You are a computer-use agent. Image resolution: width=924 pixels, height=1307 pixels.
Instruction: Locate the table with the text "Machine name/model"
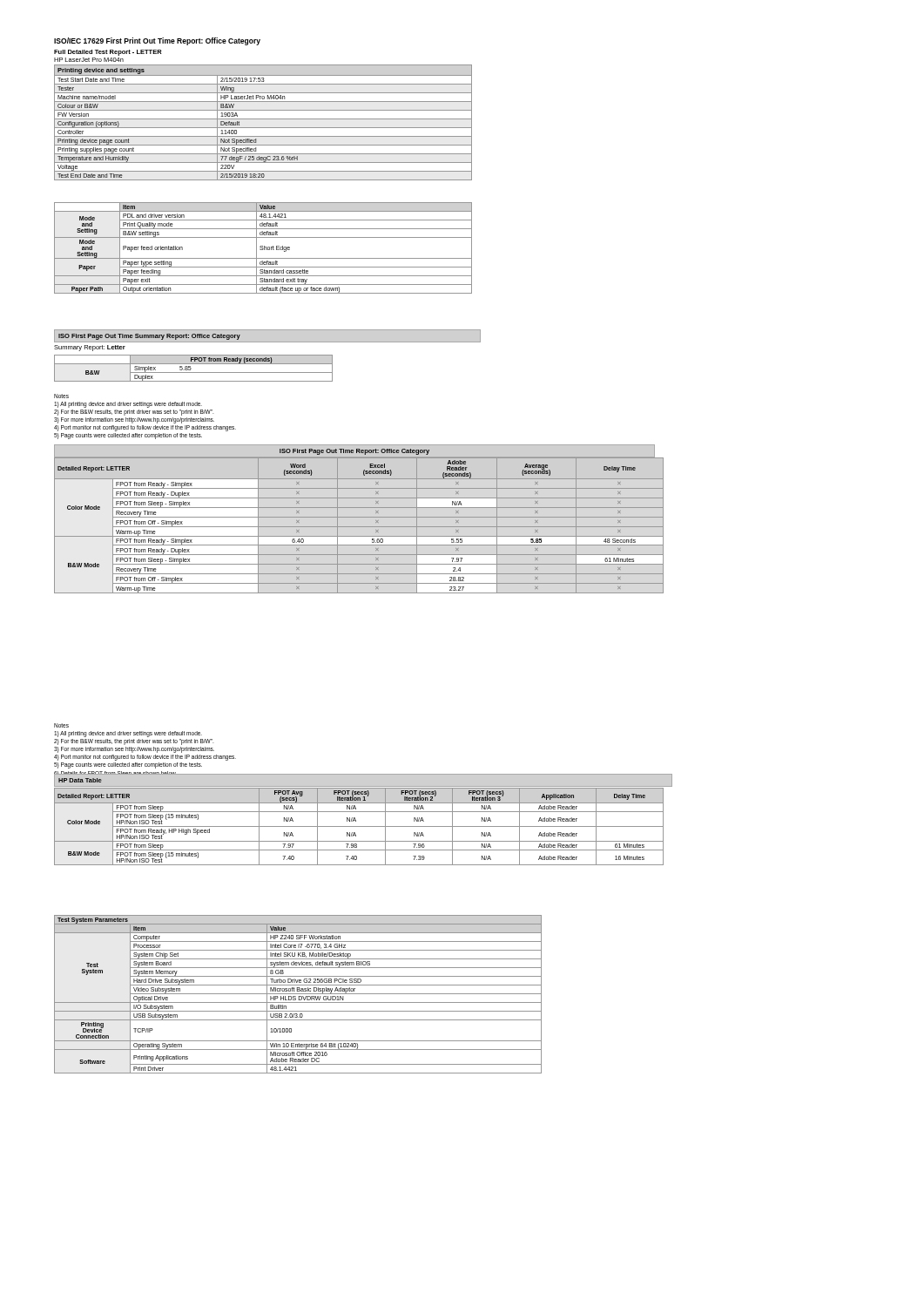point(263,122)
